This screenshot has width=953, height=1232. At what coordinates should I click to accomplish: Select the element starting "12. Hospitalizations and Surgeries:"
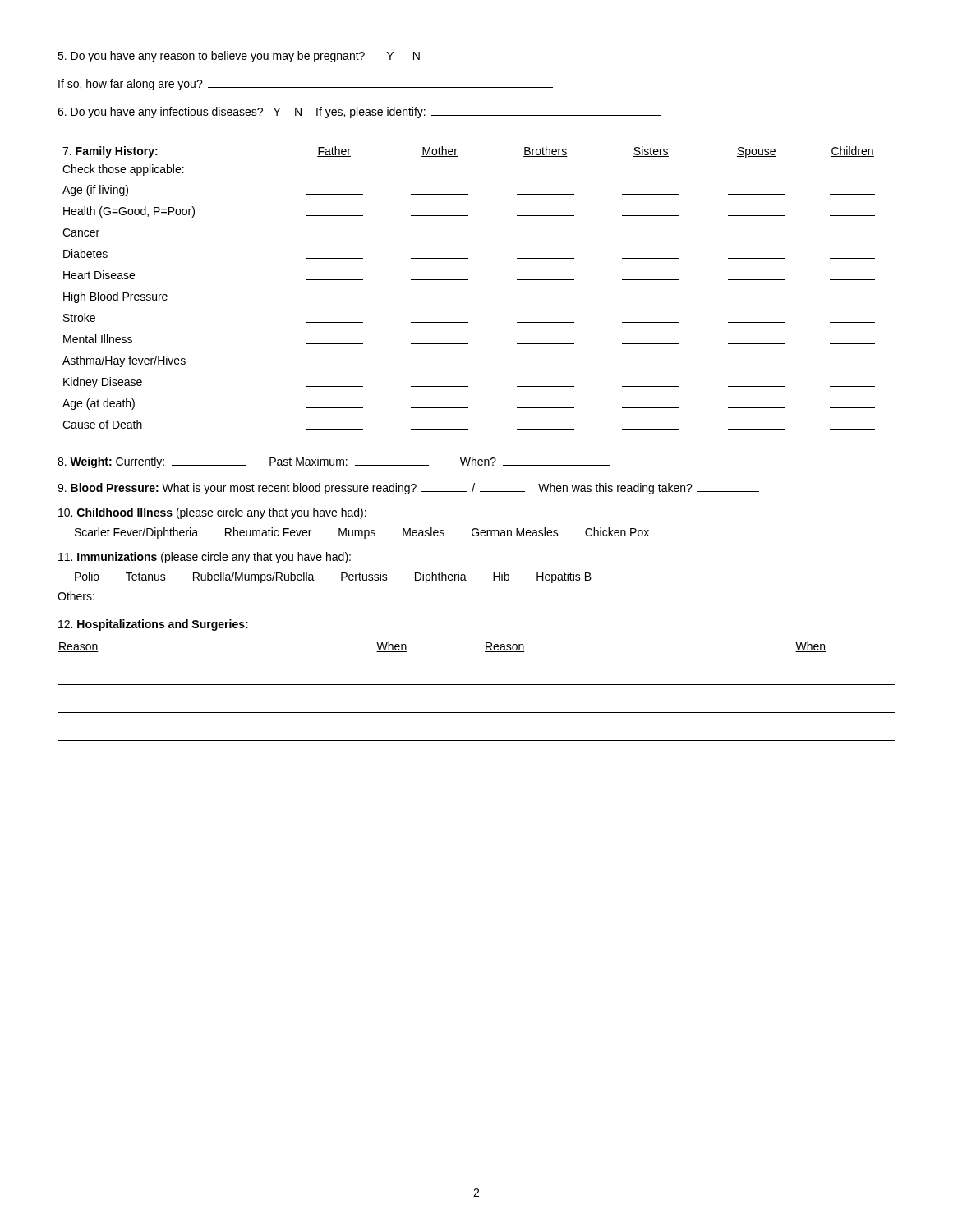(x=153, y=624)
